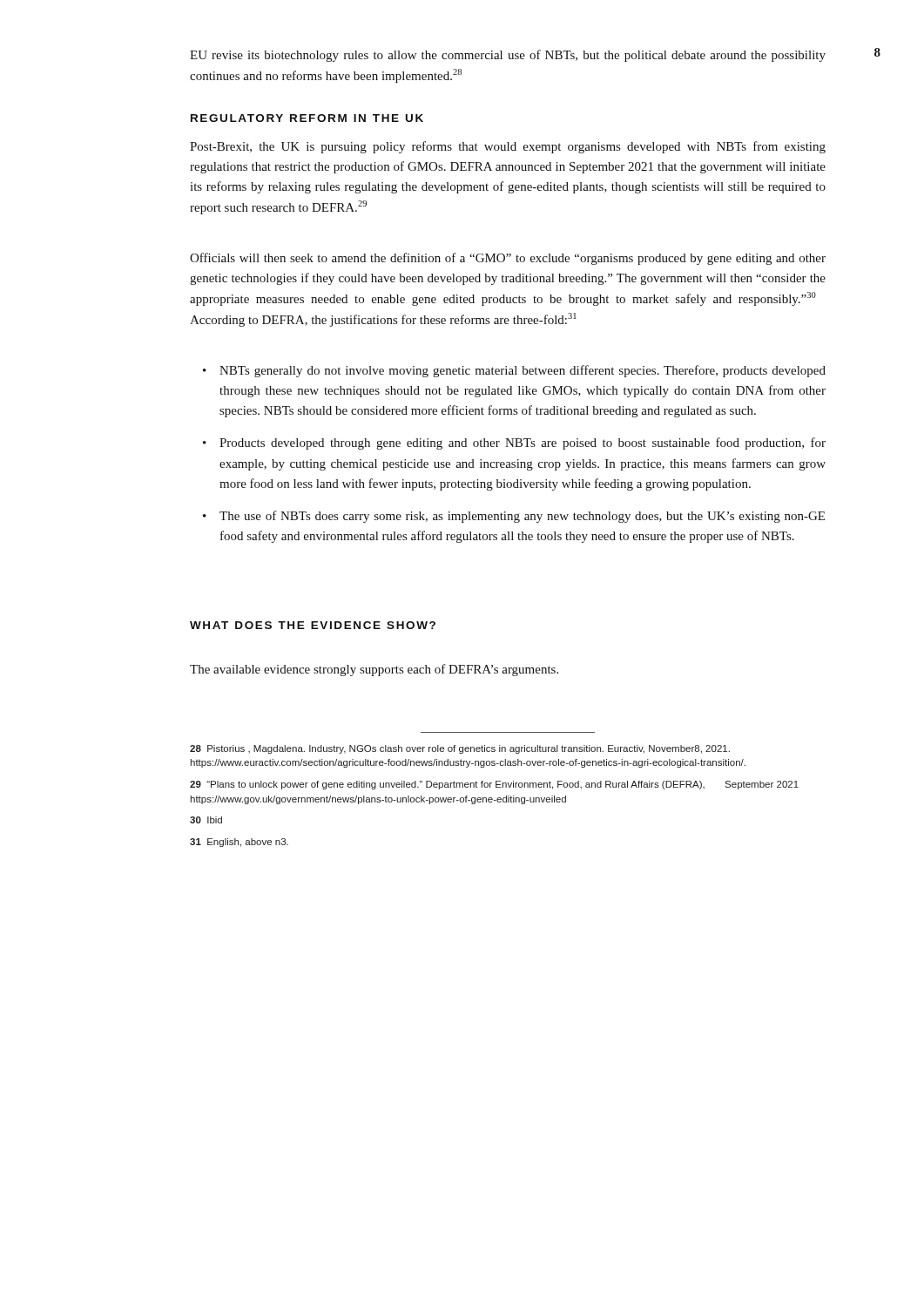
Task: Find the footnote that reads "28 Pistorius , Magdalena."
Action: 468,756
